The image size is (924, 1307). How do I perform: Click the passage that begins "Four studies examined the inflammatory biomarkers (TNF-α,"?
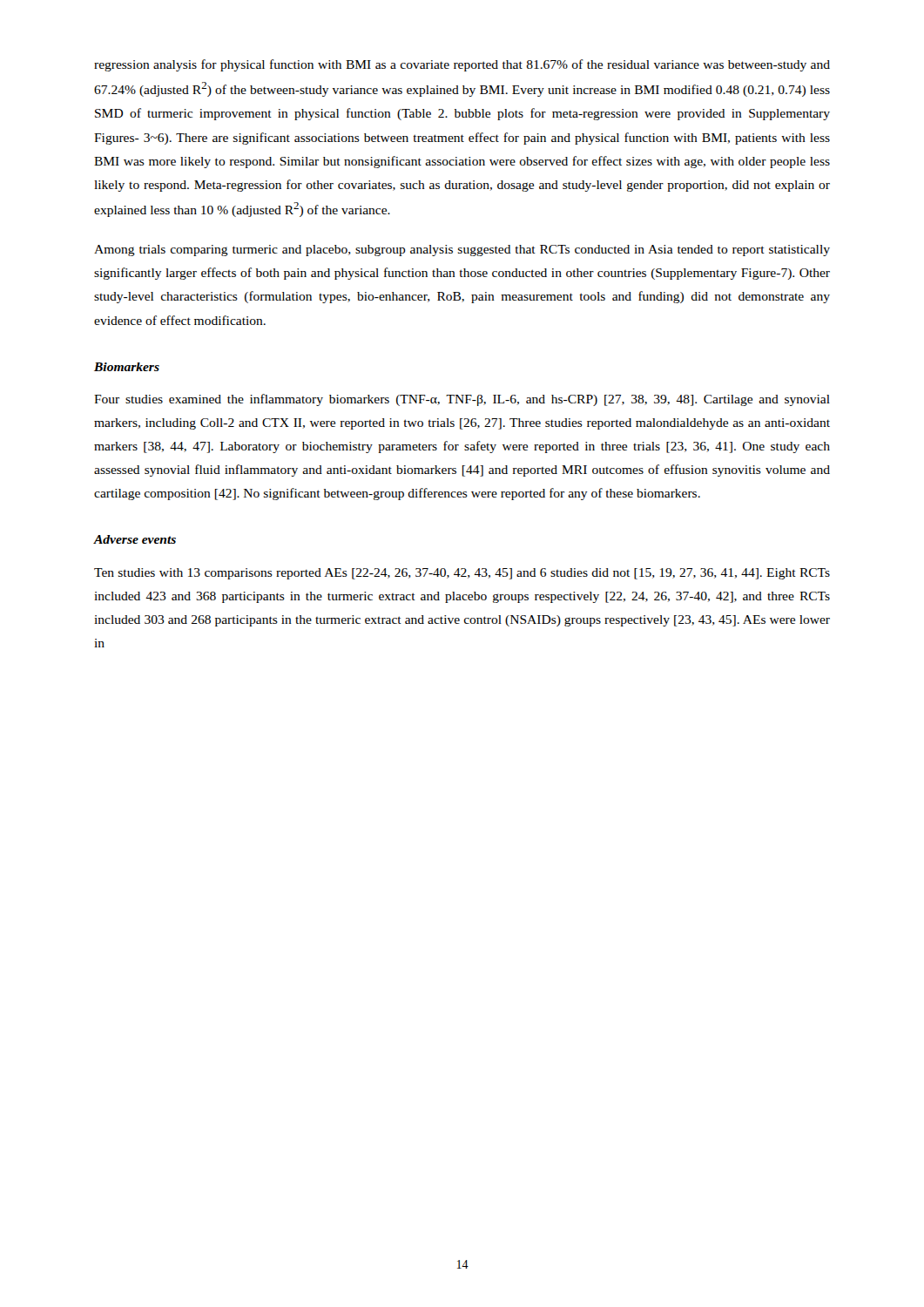pos(462,446)
